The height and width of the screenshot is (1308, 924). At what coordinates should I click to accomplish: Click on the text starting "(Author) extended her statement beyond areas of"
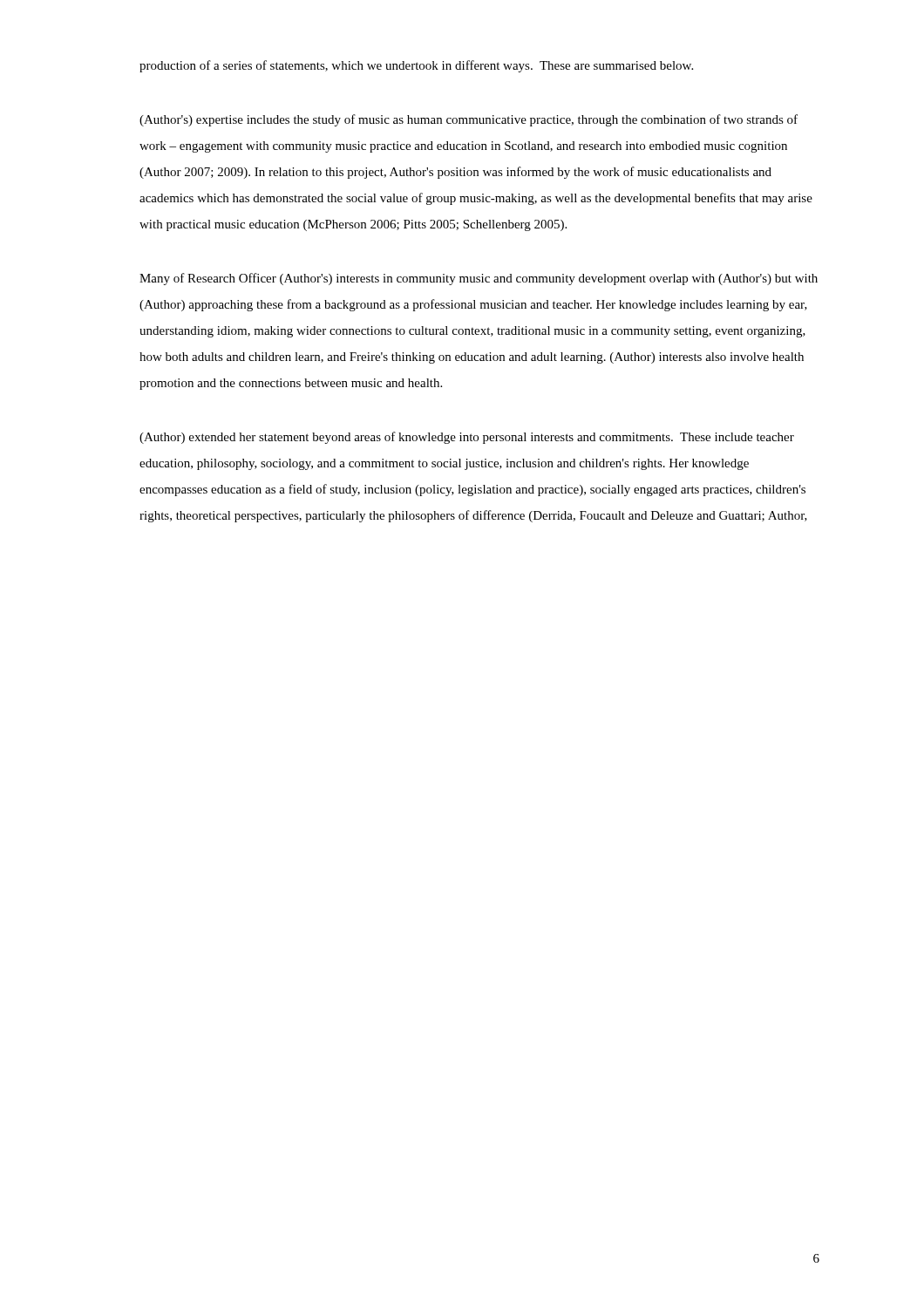473,476
